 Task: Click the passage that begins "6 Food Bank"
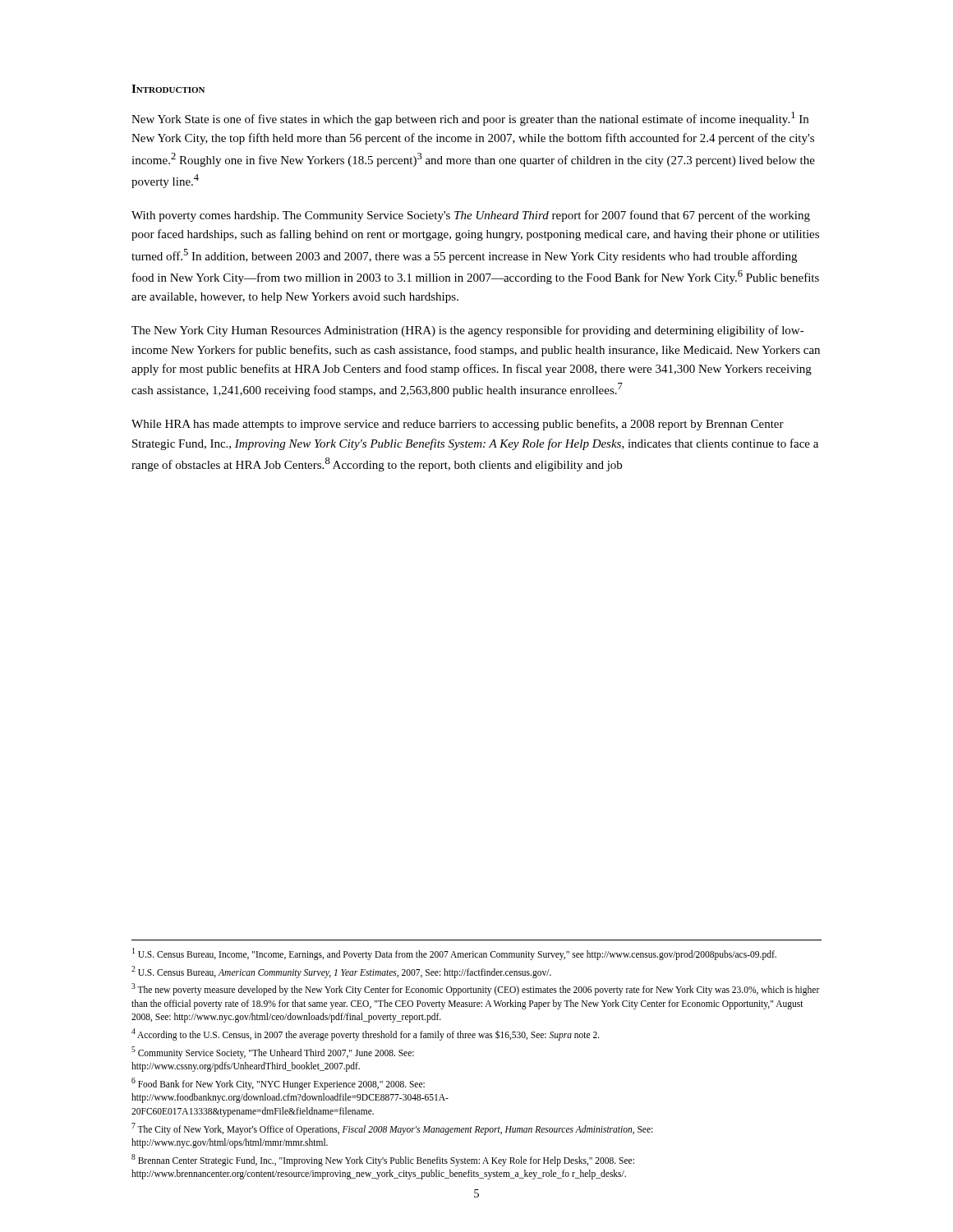click(x=290, y=1096)
